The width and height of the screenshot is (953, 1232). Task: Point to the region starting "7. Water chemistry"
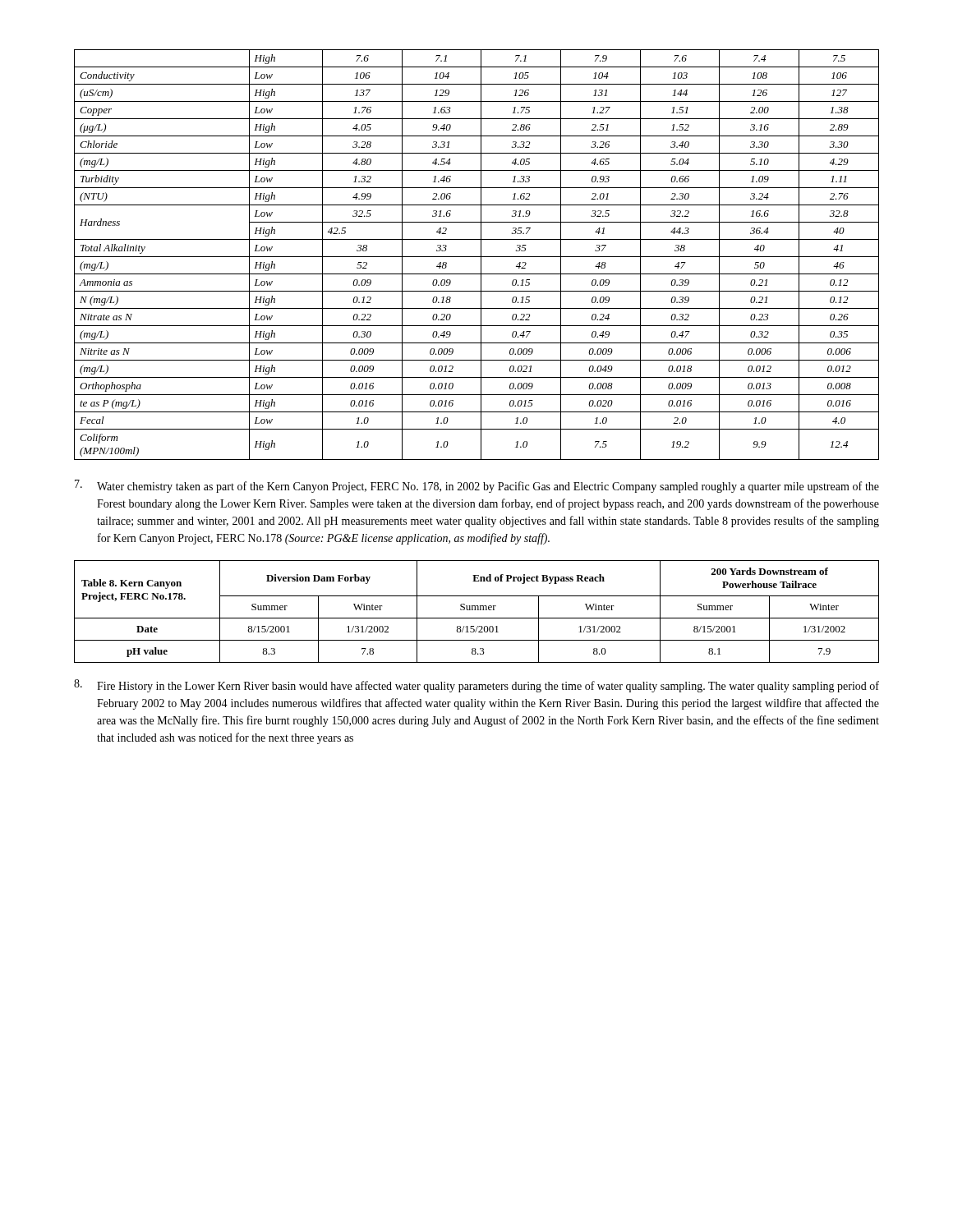pos(476,513)
